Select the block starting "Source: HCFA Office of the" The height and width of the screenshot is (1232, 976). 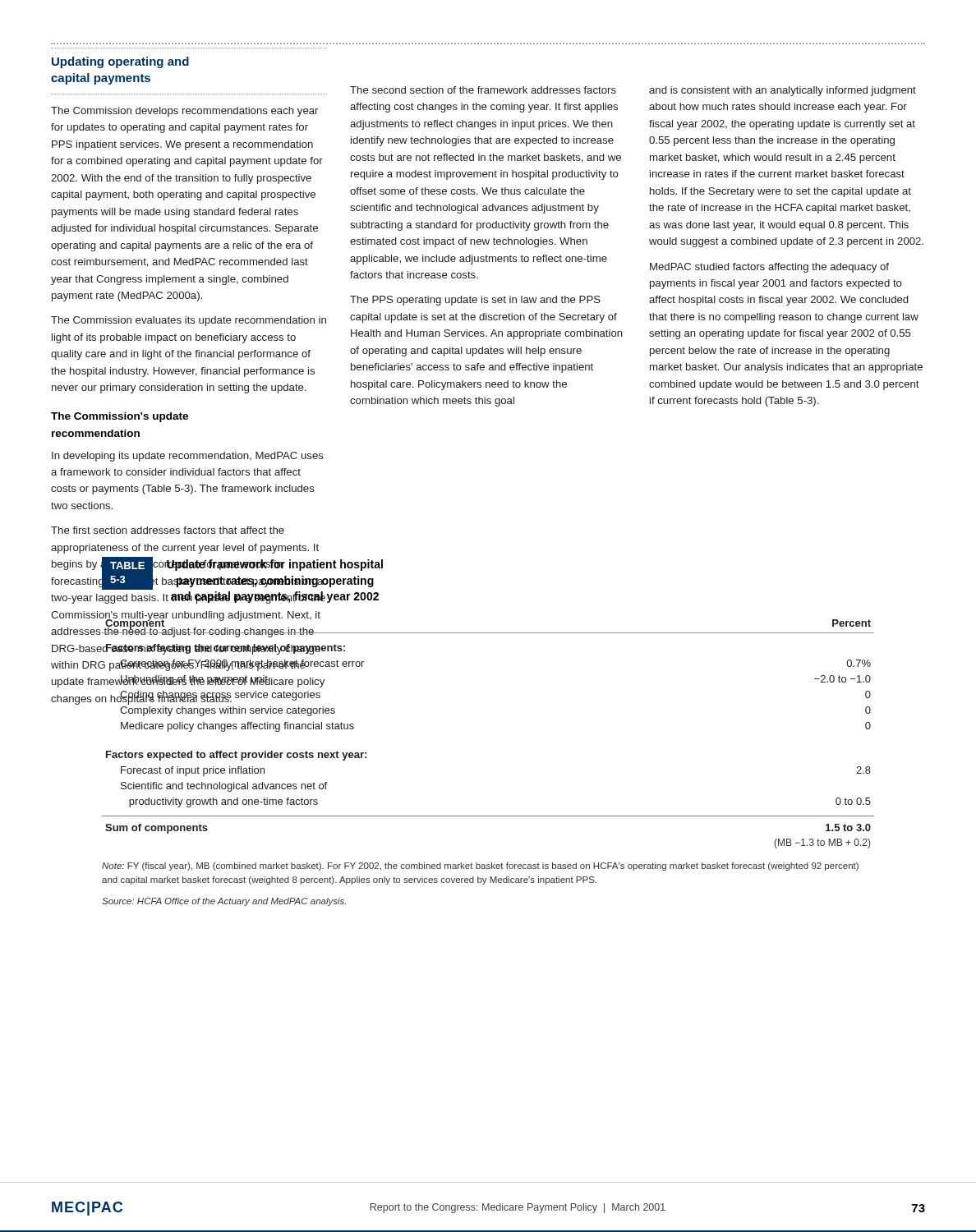point(224,901)
